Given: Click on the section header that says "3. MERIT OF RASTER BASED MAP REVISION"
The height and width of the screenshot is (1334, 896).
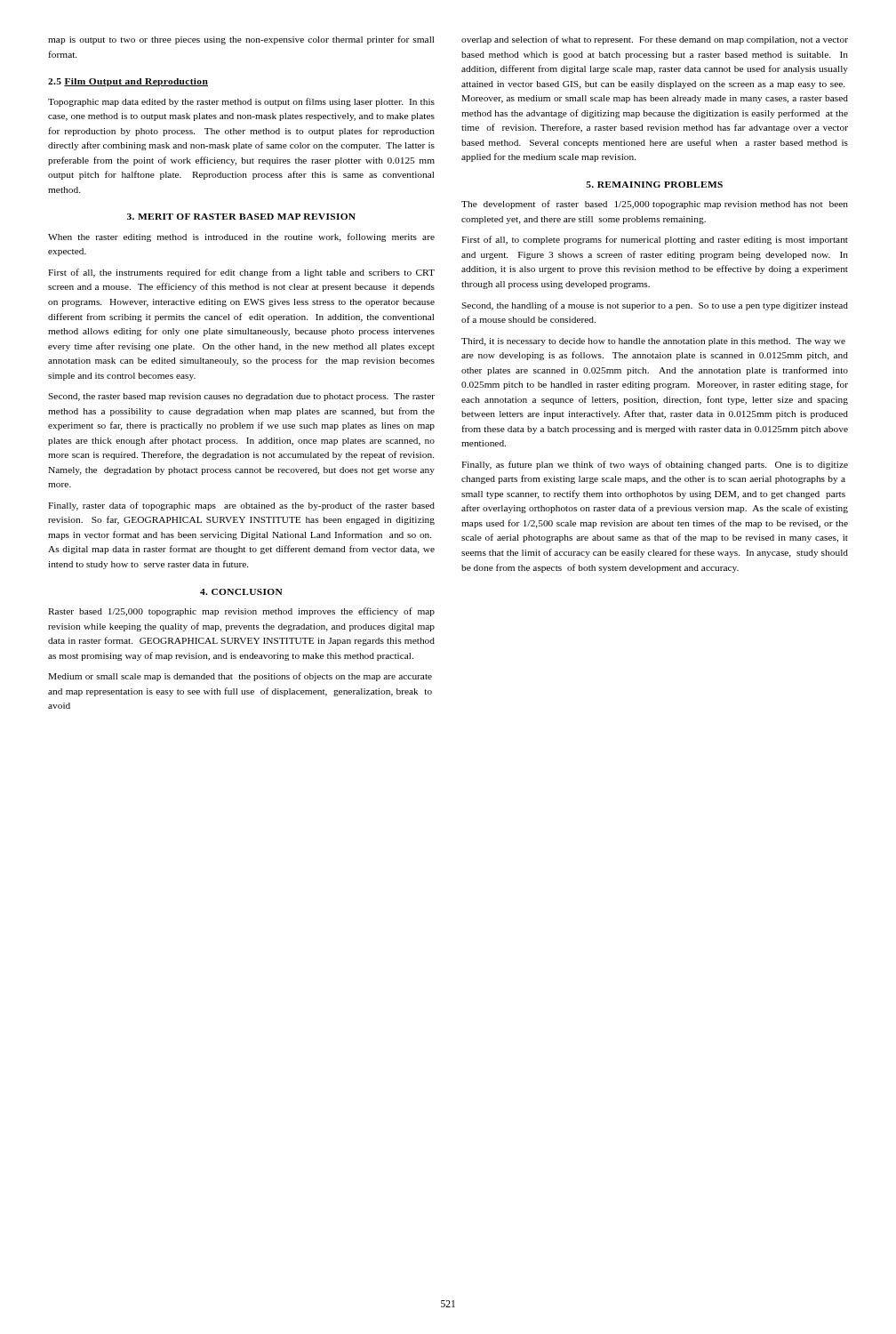Looking at the screenshot, I should coord(241,216).
